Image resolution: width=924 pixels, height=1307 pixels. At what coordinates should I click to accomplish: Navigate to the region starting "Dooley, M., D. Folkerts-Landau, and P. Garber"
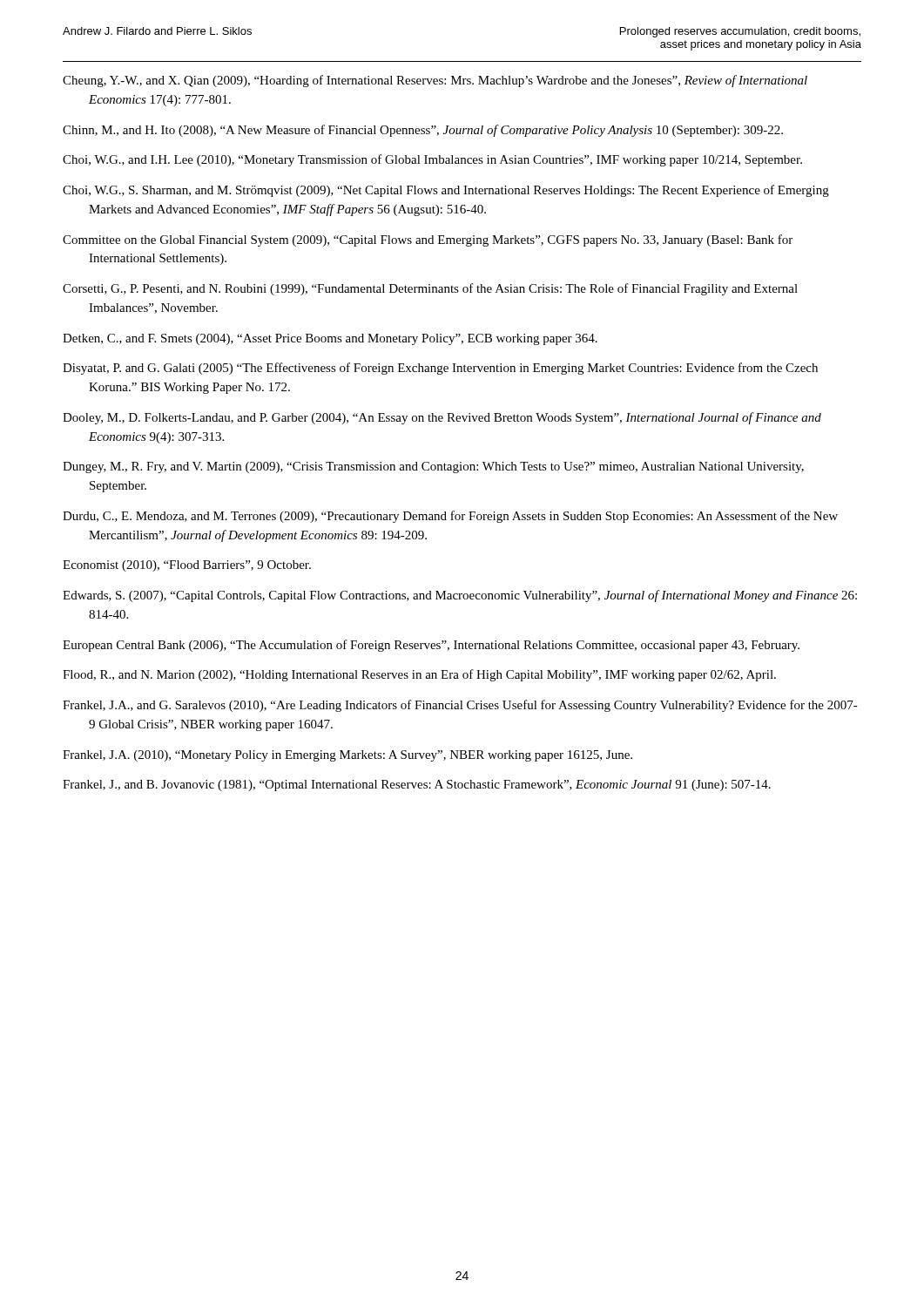click(x=462, y=427)
